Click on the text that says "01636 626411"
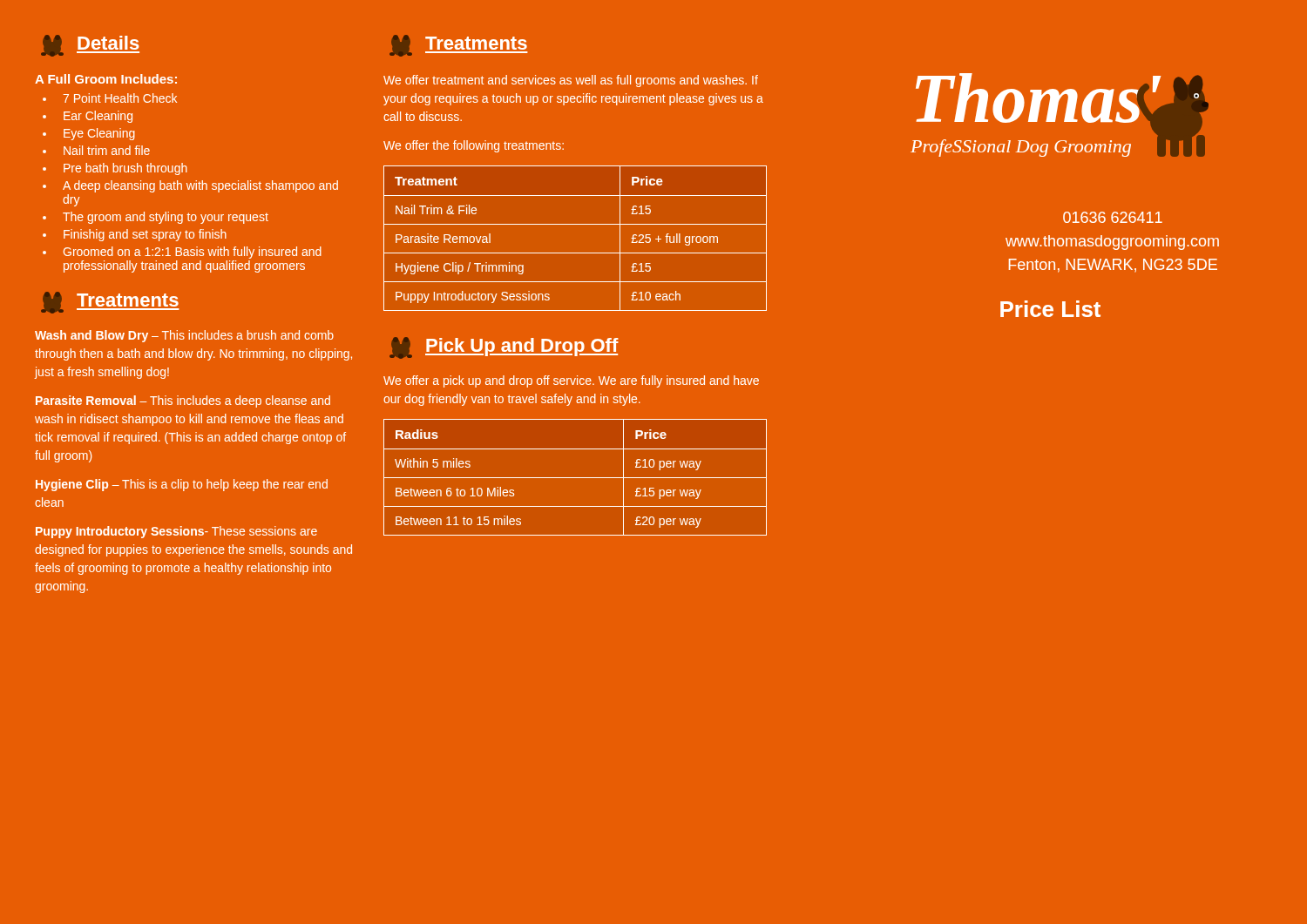Viewport: 1307px width, 924px height. [x=1113, y=218]
